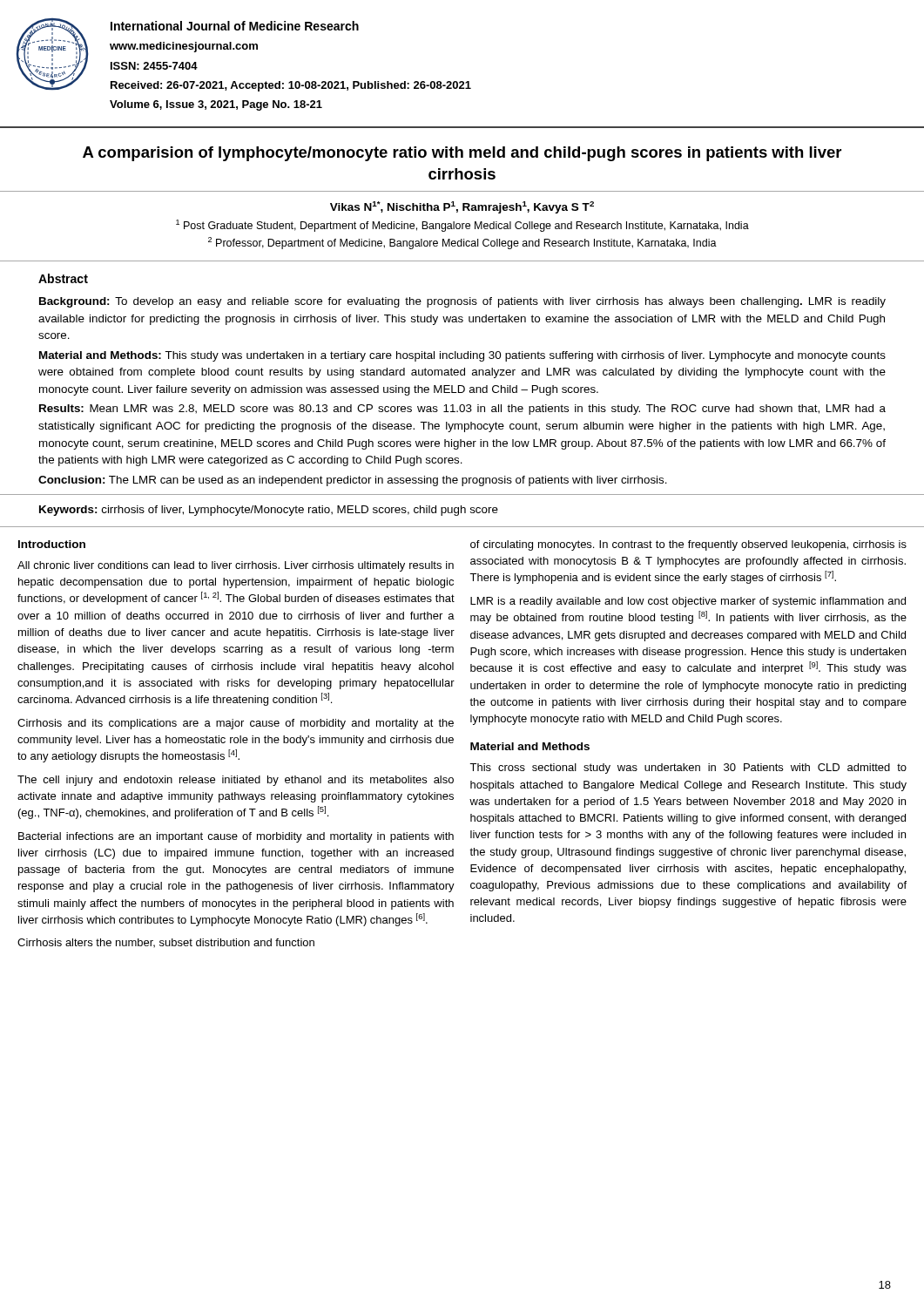
Task: Select the text starting "A comparision of lymphocyte/monocyte ratio with meld"
Action: [462, 164]
